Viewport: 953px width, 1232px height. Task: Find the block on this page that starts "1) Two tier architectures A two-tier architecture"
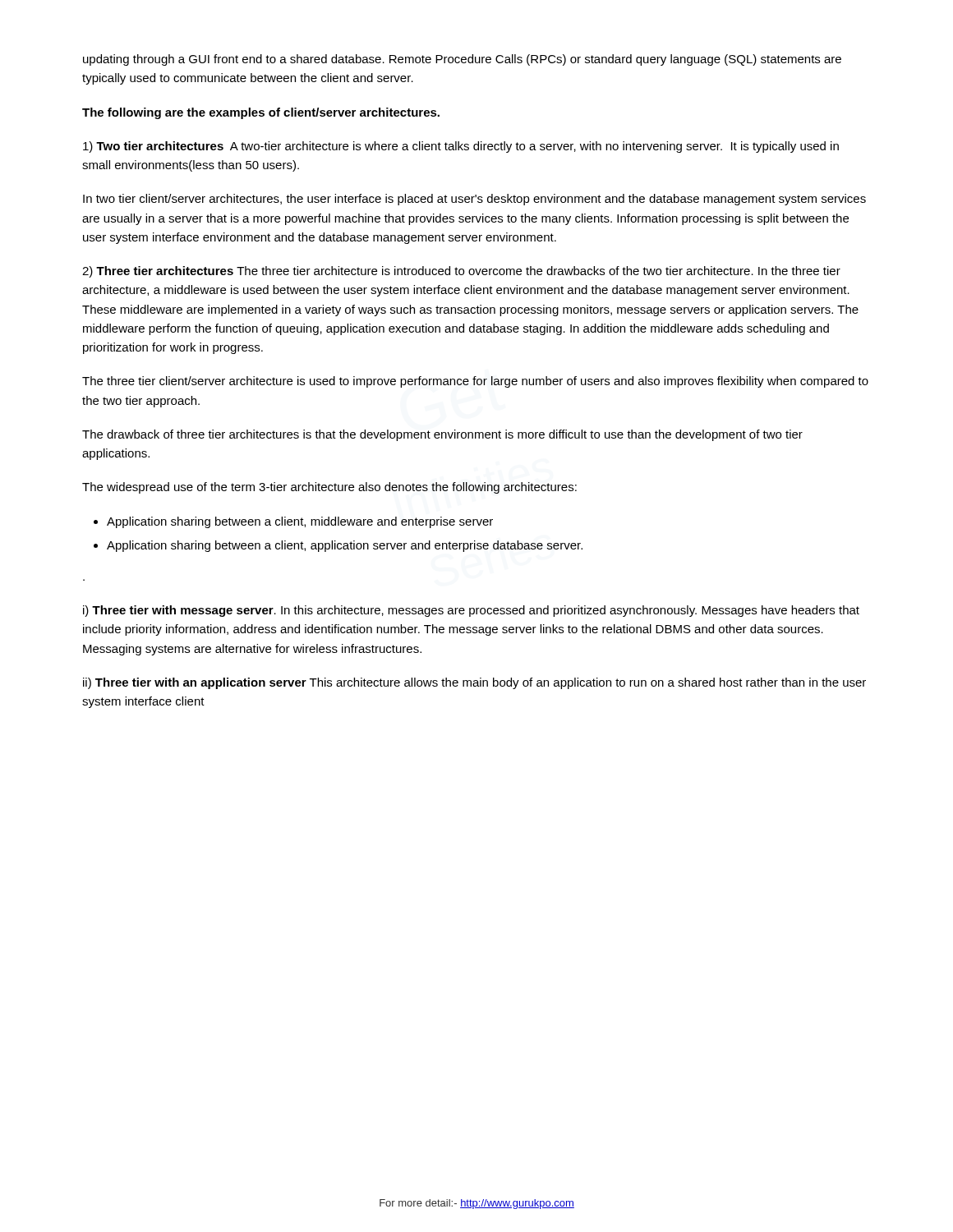[461, 155]
